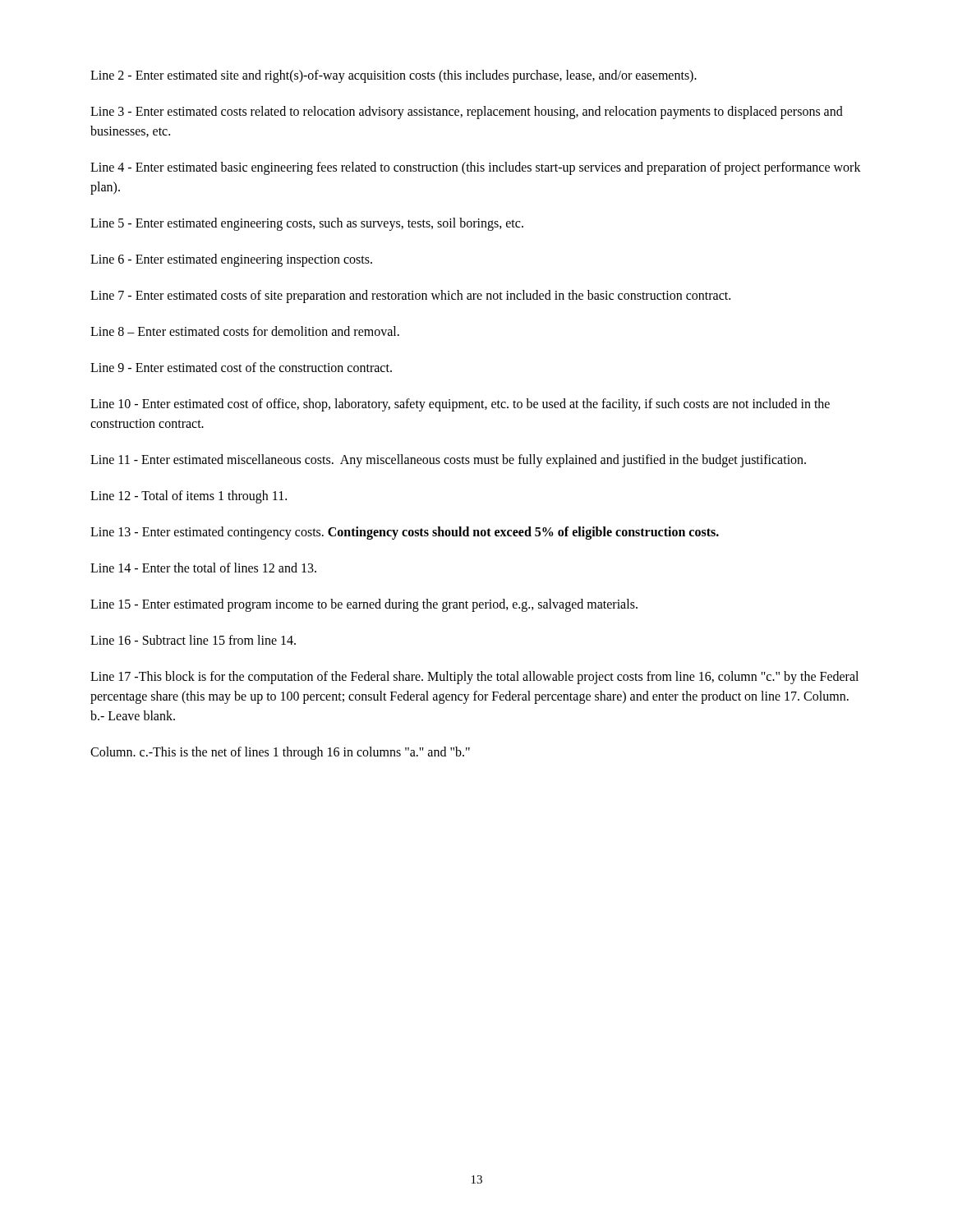Locate the block of text that opens with "Line 10 - Enter estimated cost of office,"

(x=460, y=414)
